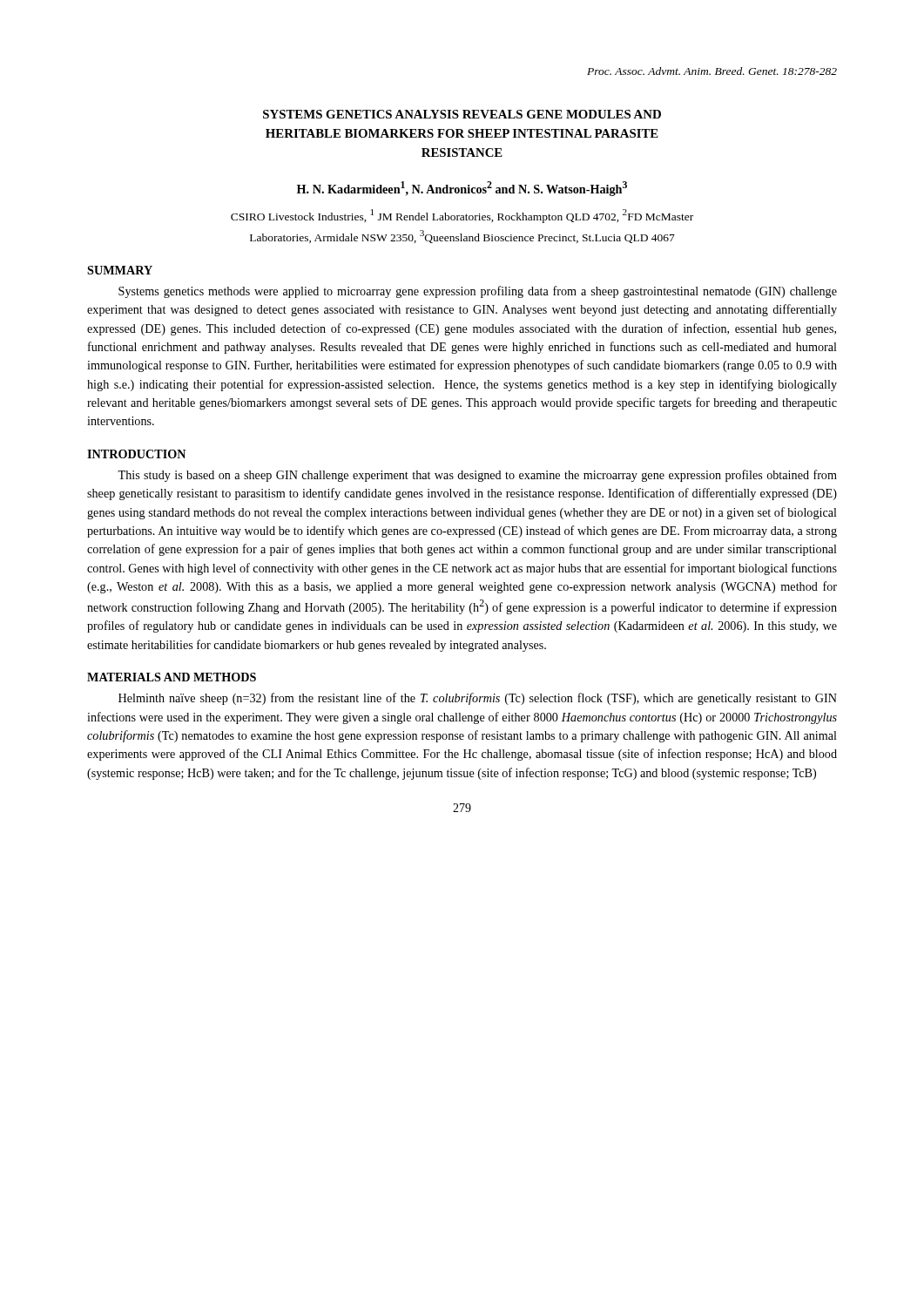Locate the text starting "CSIRO Livestock Industries, 1 JM Rendel Laboratories,"
The image size is (924, 1307).
(462, 225)
